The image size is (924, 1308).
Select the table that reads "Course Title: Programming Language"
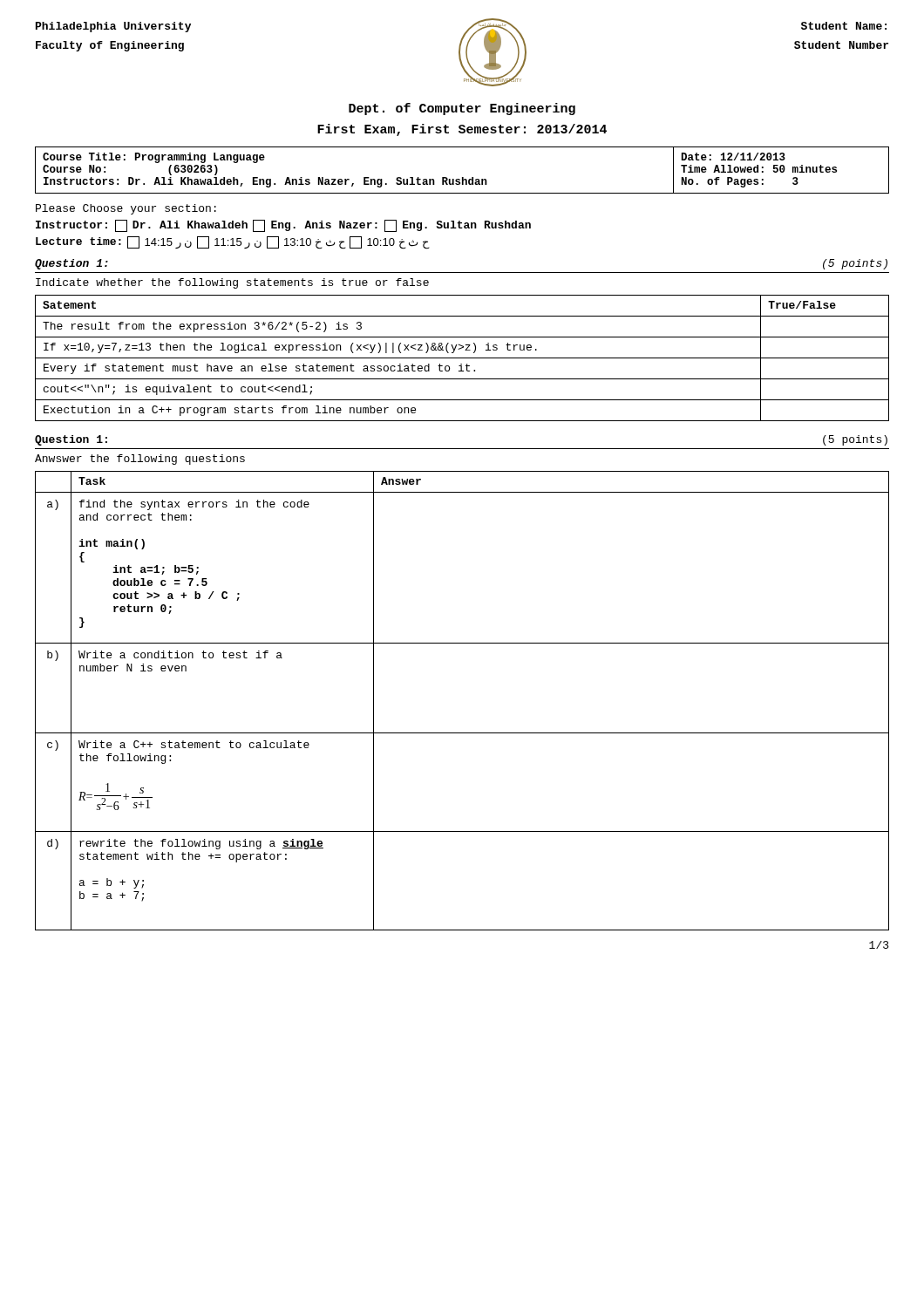click(x=462, y=170)
